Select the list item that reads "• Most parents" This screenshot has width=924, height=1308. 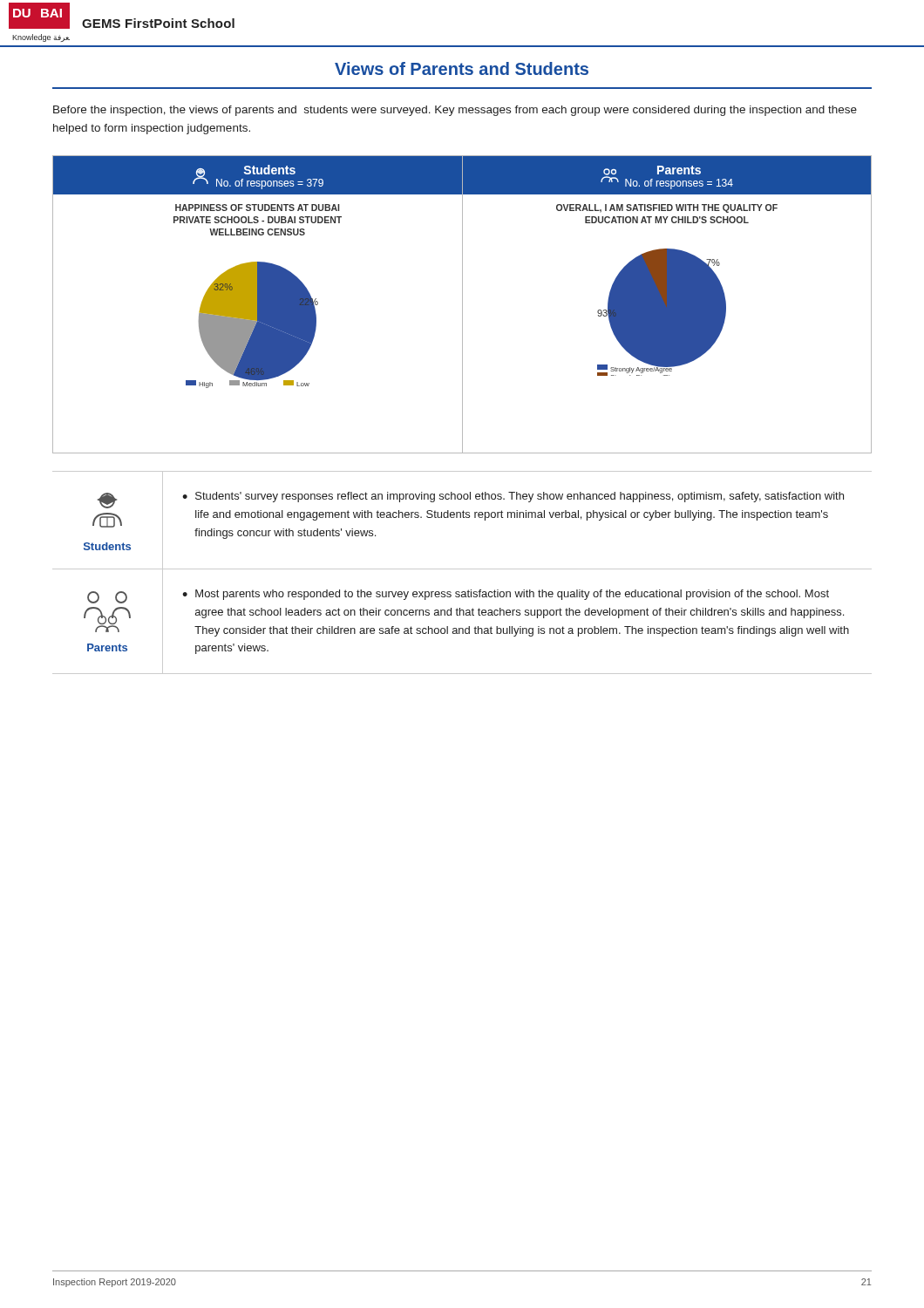pos(517,621)
